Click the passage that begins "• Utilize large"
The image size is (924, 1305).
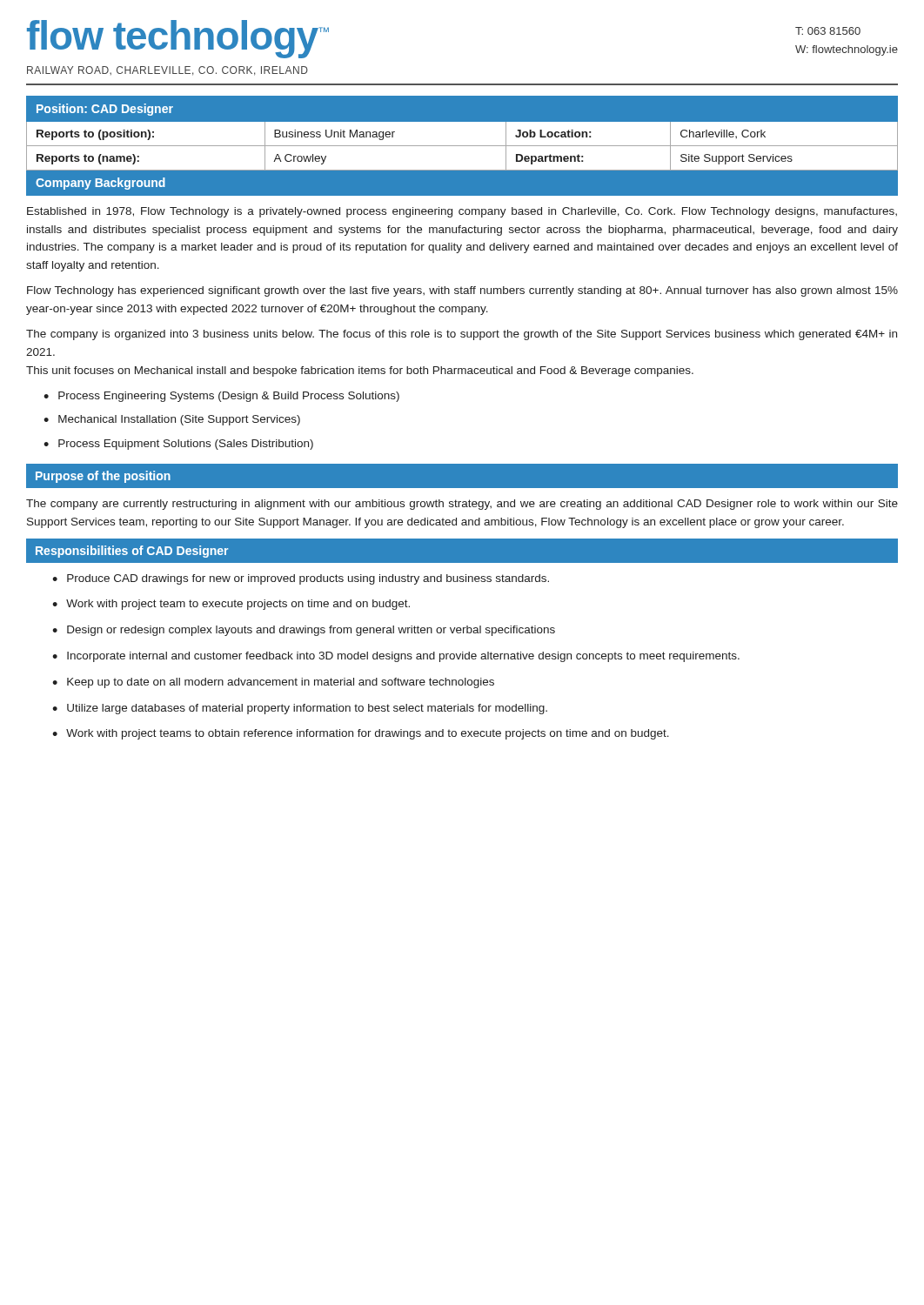(475, 709)
